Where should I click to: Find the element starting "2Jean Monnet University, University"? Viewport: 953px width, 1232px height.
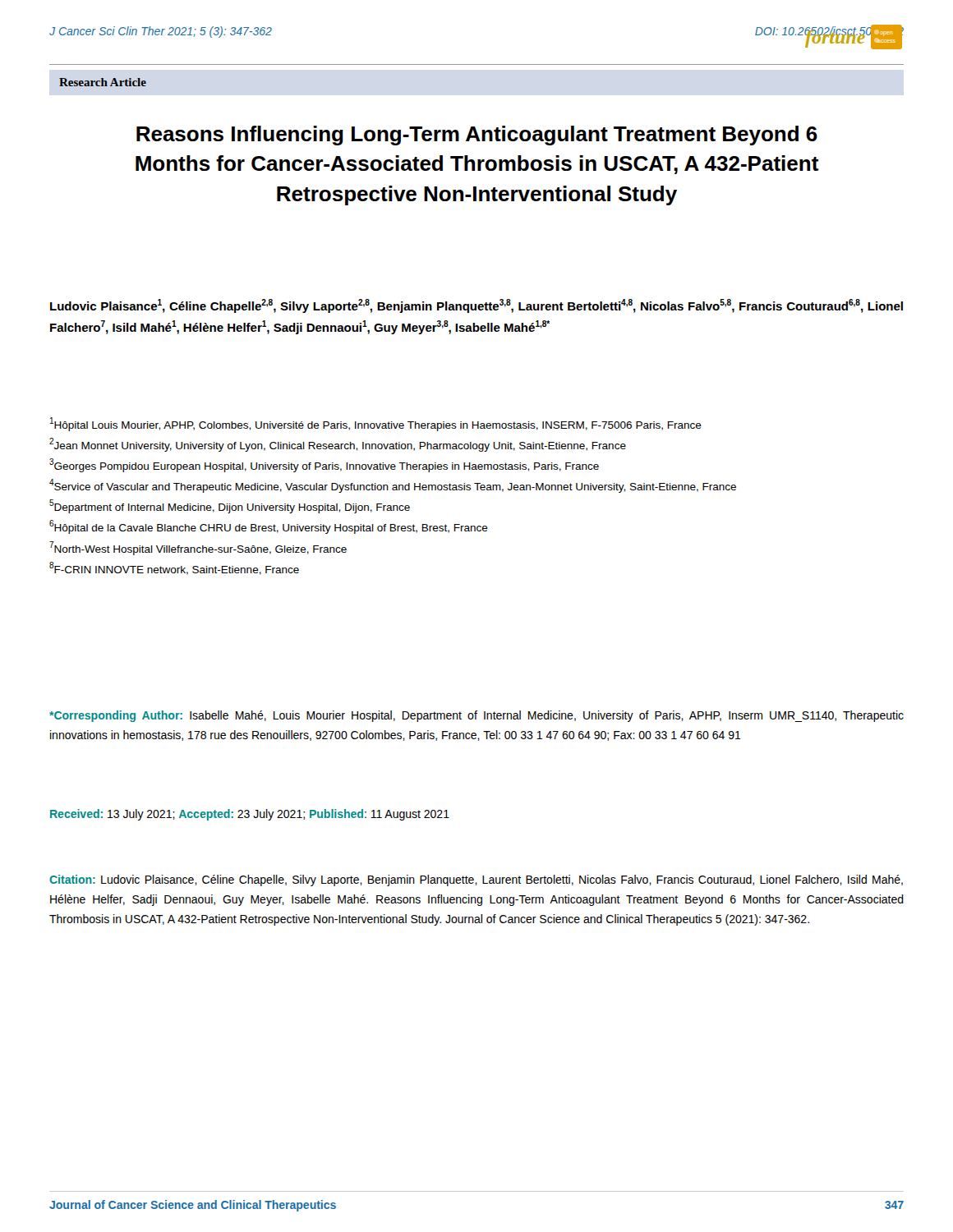pyautogui.click(x=338, y=444)
